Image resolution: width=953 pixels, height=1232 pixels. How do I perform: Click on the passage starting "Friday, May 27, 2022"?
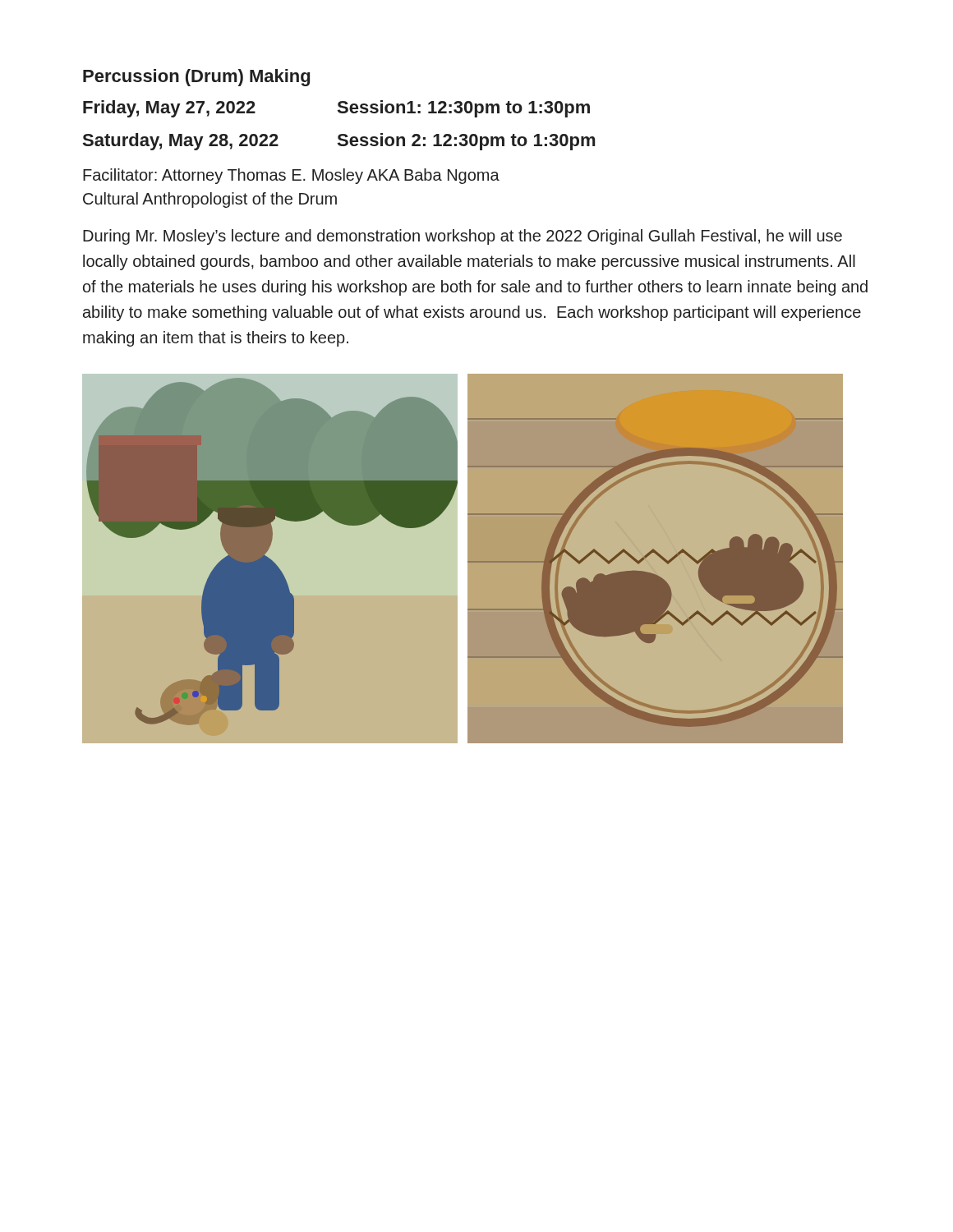[x=337, y=108]
